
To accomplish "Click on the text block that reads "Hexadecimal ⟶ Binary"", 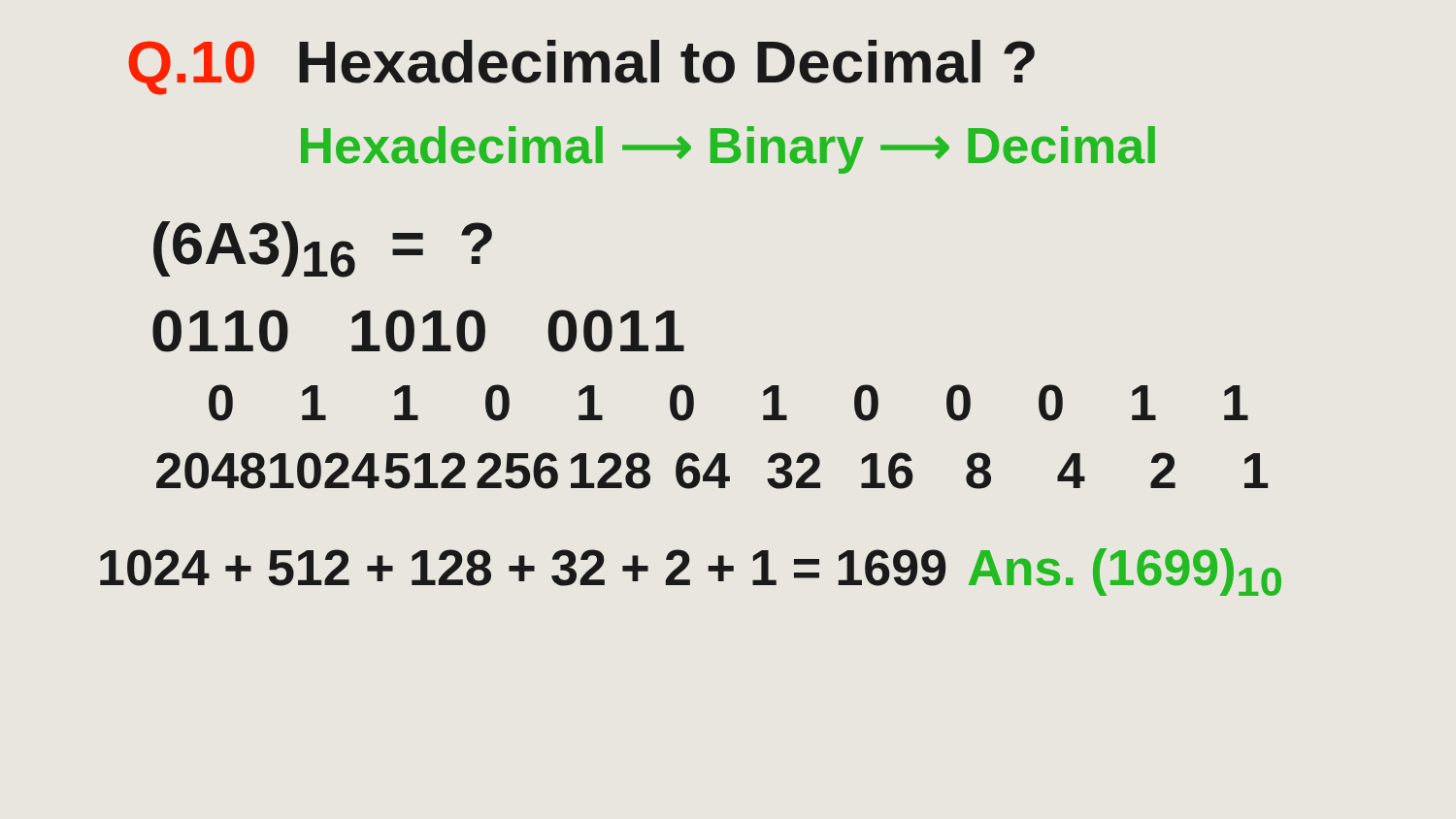I will [x=728, y=146].
